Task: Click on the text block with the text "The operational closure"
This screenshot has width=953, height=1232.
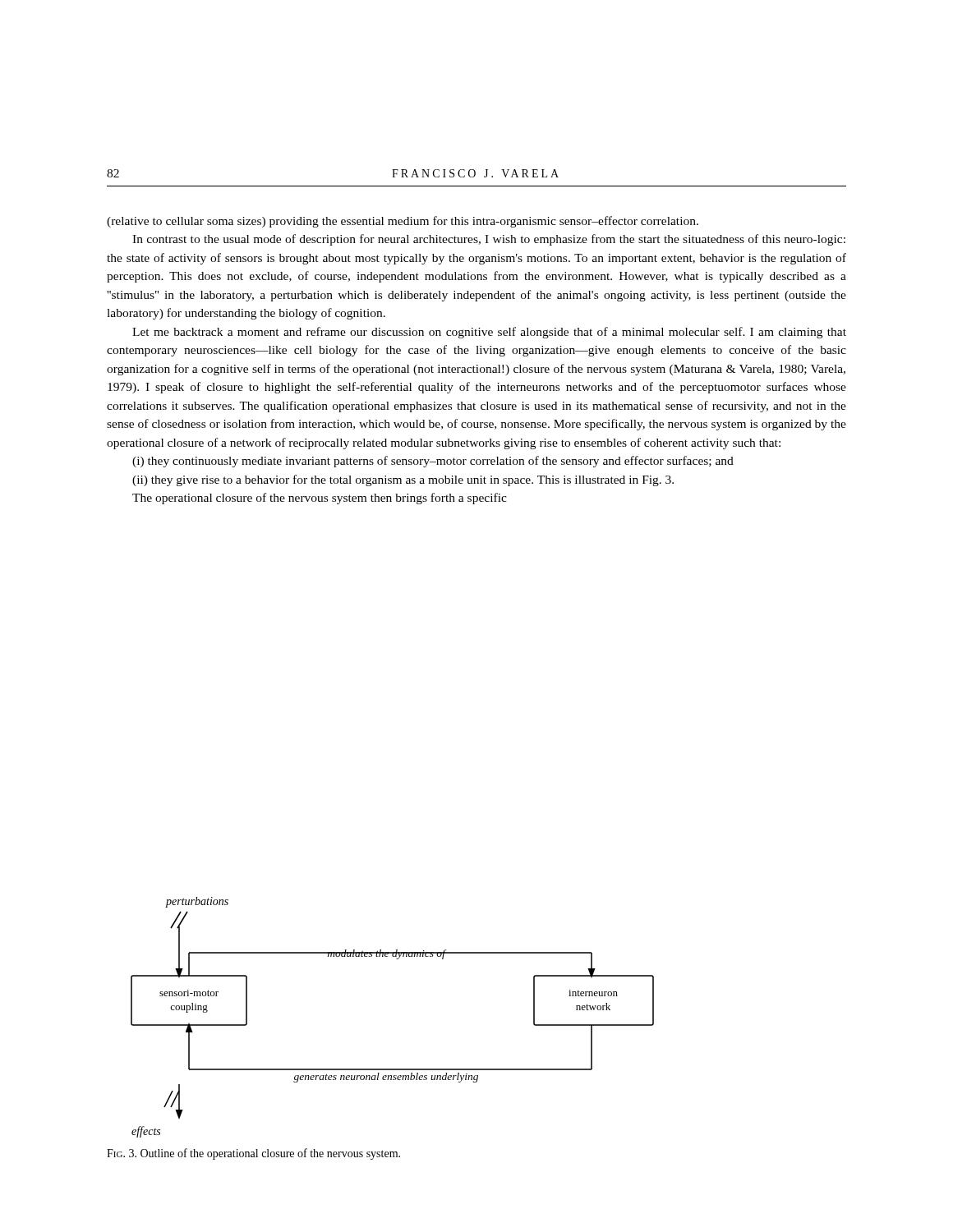Action: click(476, 498)
